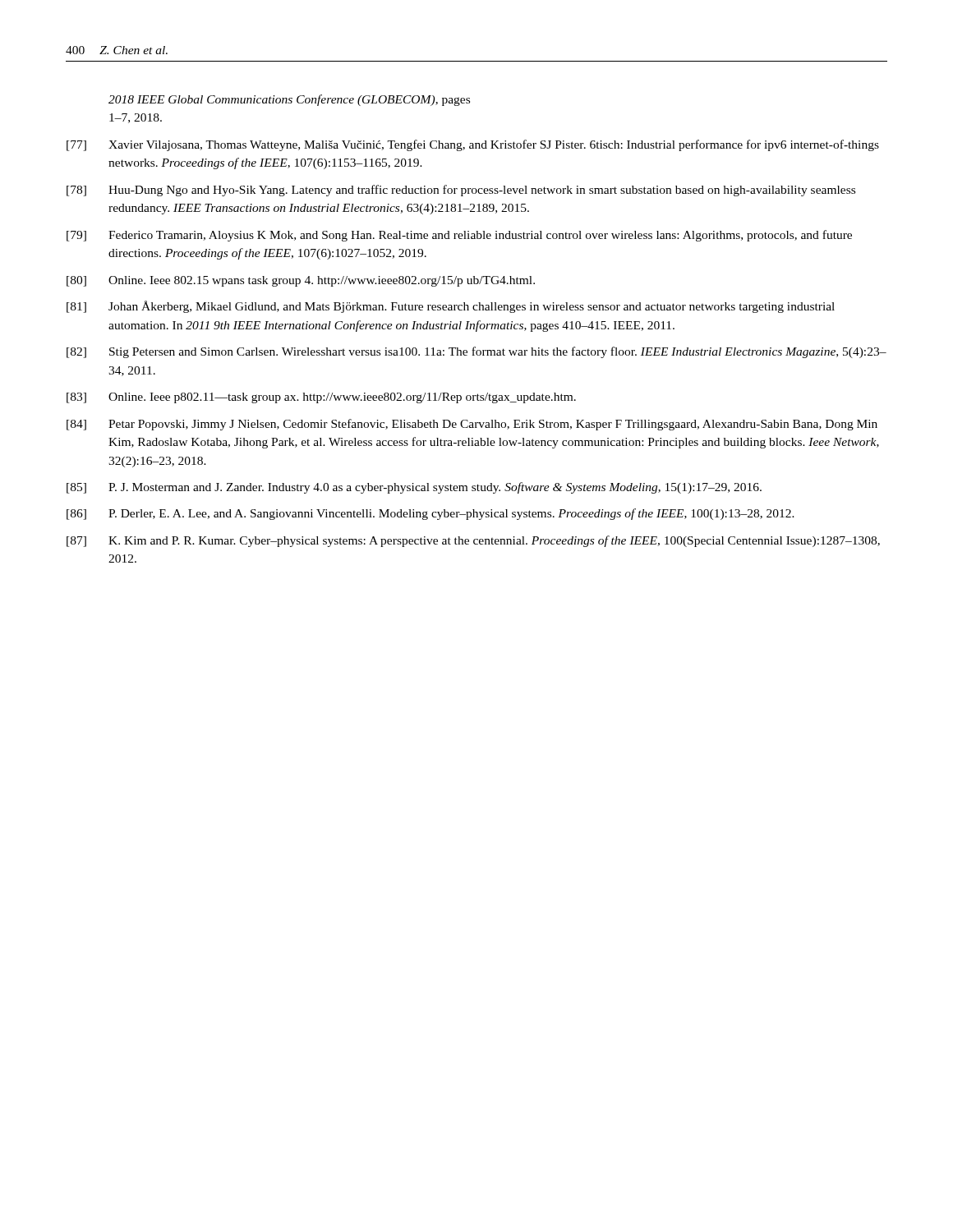Click on the element starting "[78] Huu-Dung Ngo and Hyo-Sik"
953x1232 pixels.
coord(476,199)
